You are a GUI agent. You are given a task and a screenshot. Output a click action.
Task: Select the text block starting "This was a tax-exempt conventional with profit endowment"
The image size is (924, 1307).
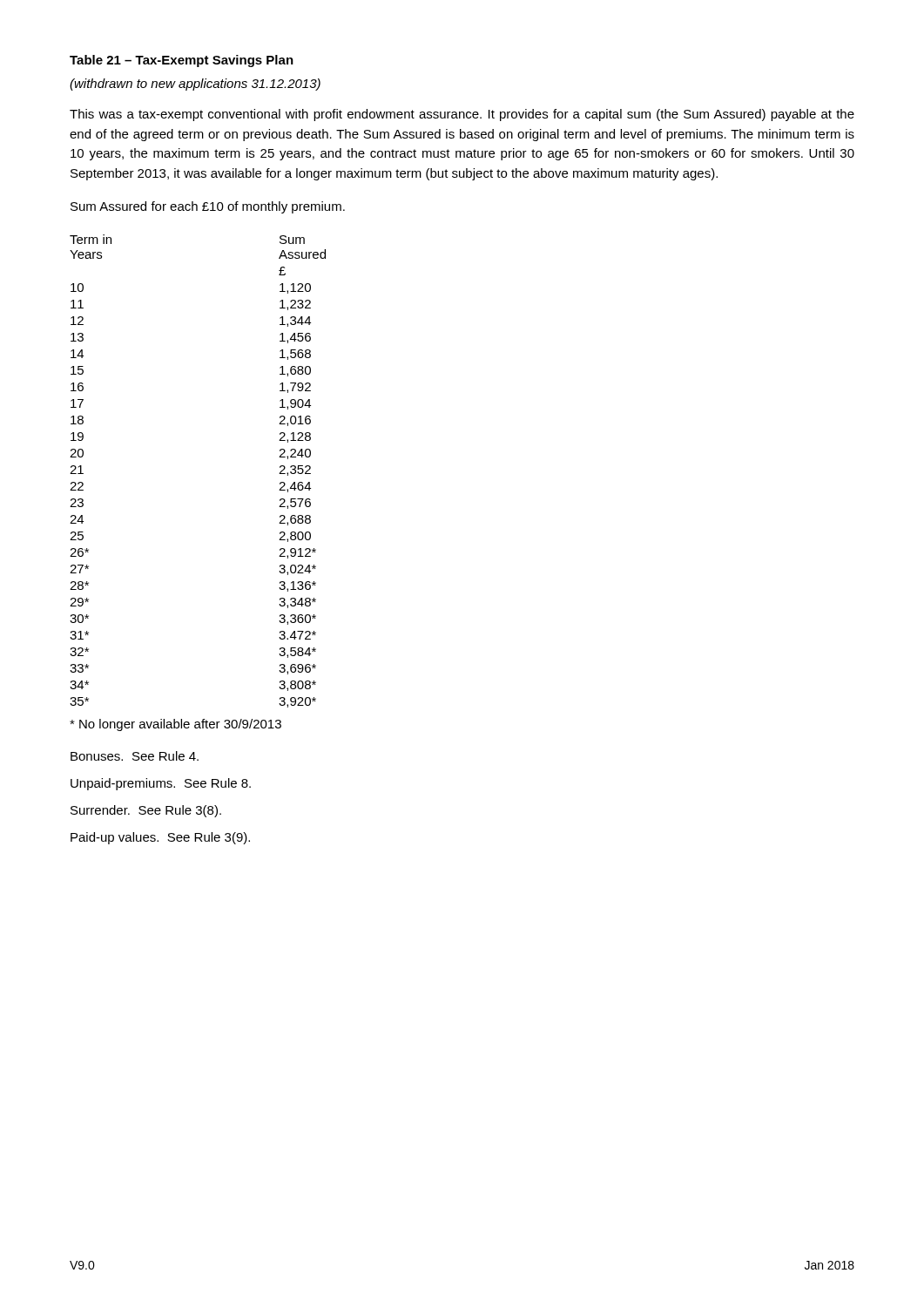point(462,143)
